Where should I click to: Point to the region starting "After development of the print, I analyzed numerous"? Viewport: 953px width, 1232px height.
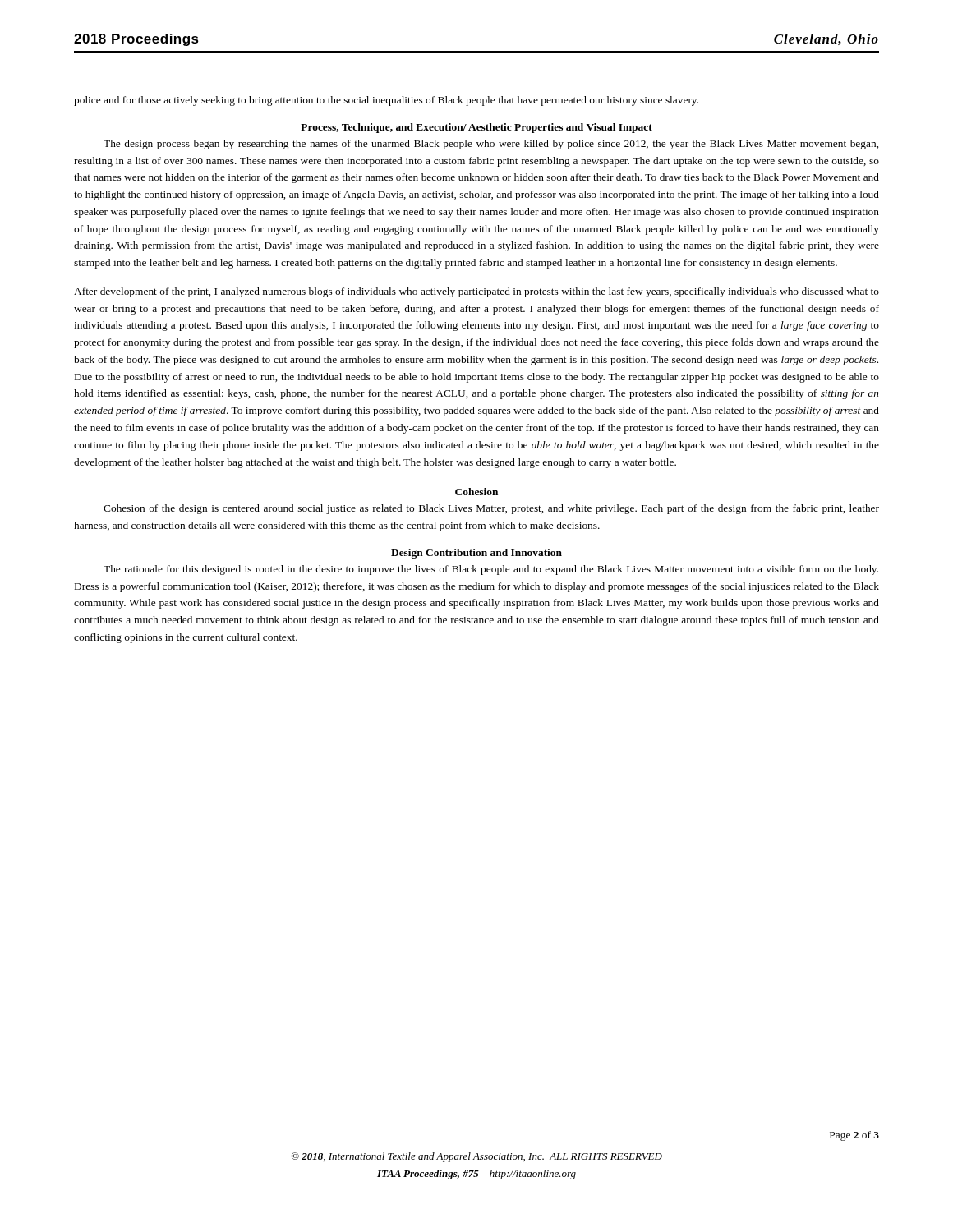(476, 376)
